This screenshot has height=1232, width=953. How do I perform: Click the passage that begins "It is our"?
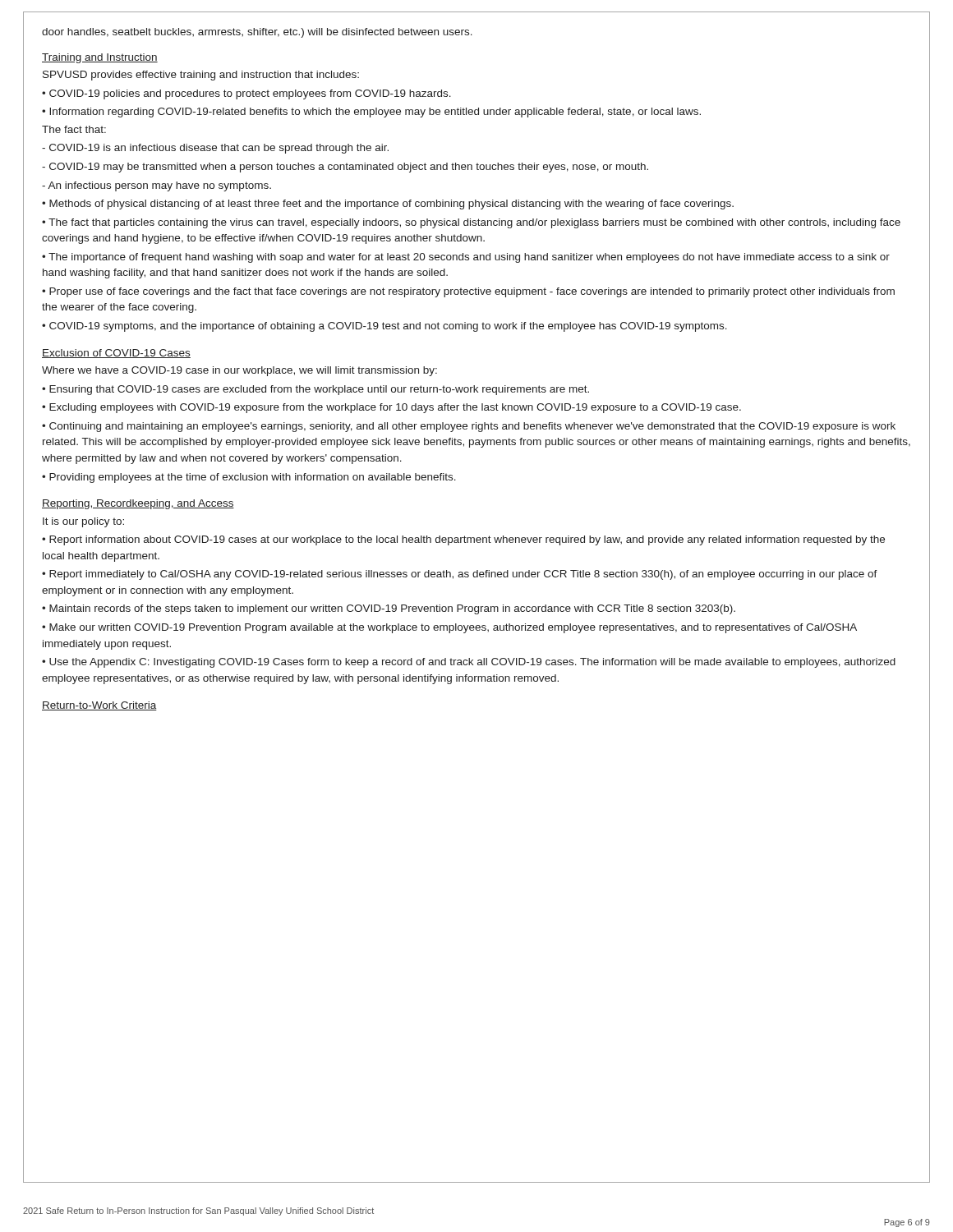click(x=83, y=522)
